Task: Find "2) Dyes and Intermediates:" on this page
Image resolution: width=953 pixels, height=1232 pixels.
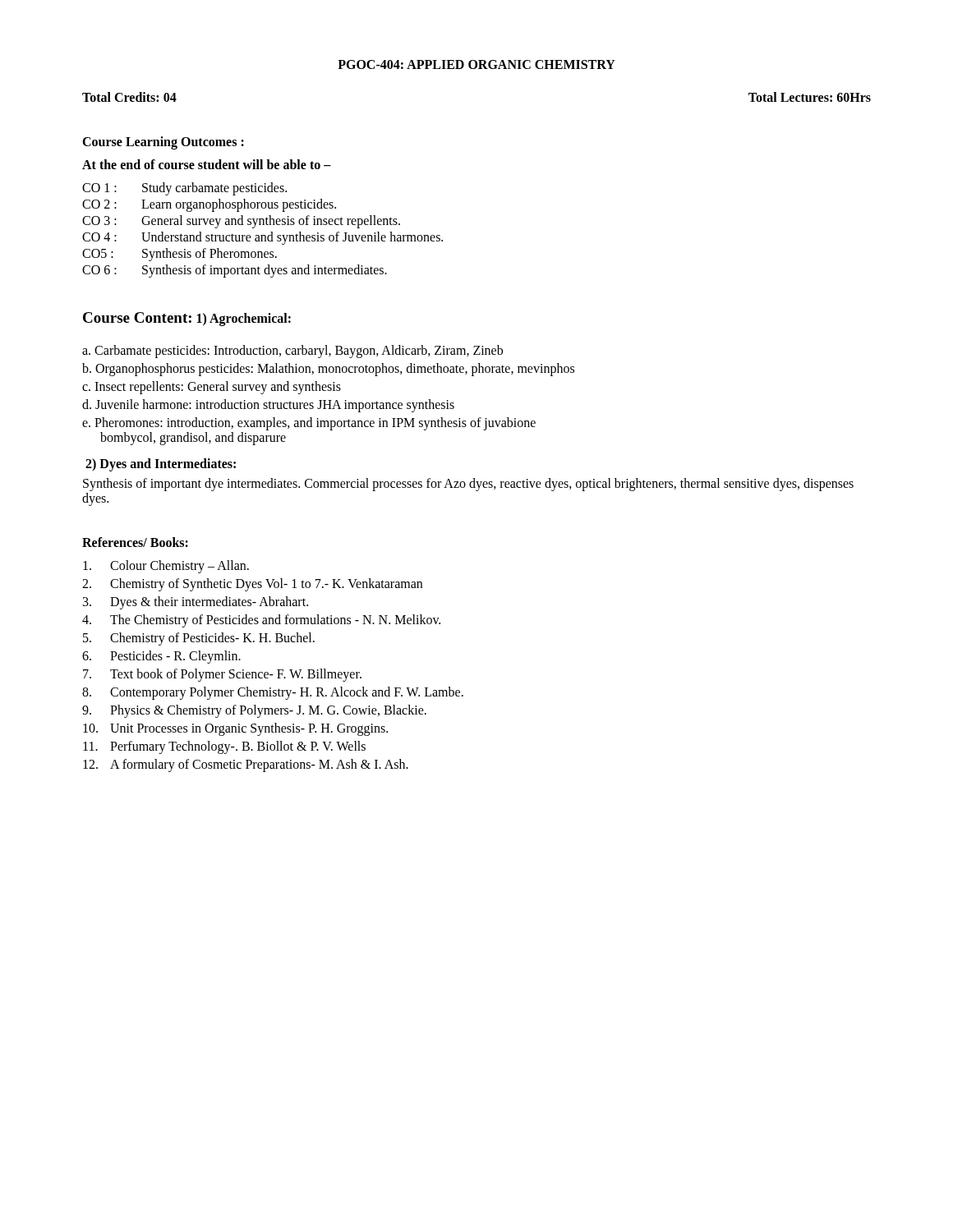Action: 160,464
